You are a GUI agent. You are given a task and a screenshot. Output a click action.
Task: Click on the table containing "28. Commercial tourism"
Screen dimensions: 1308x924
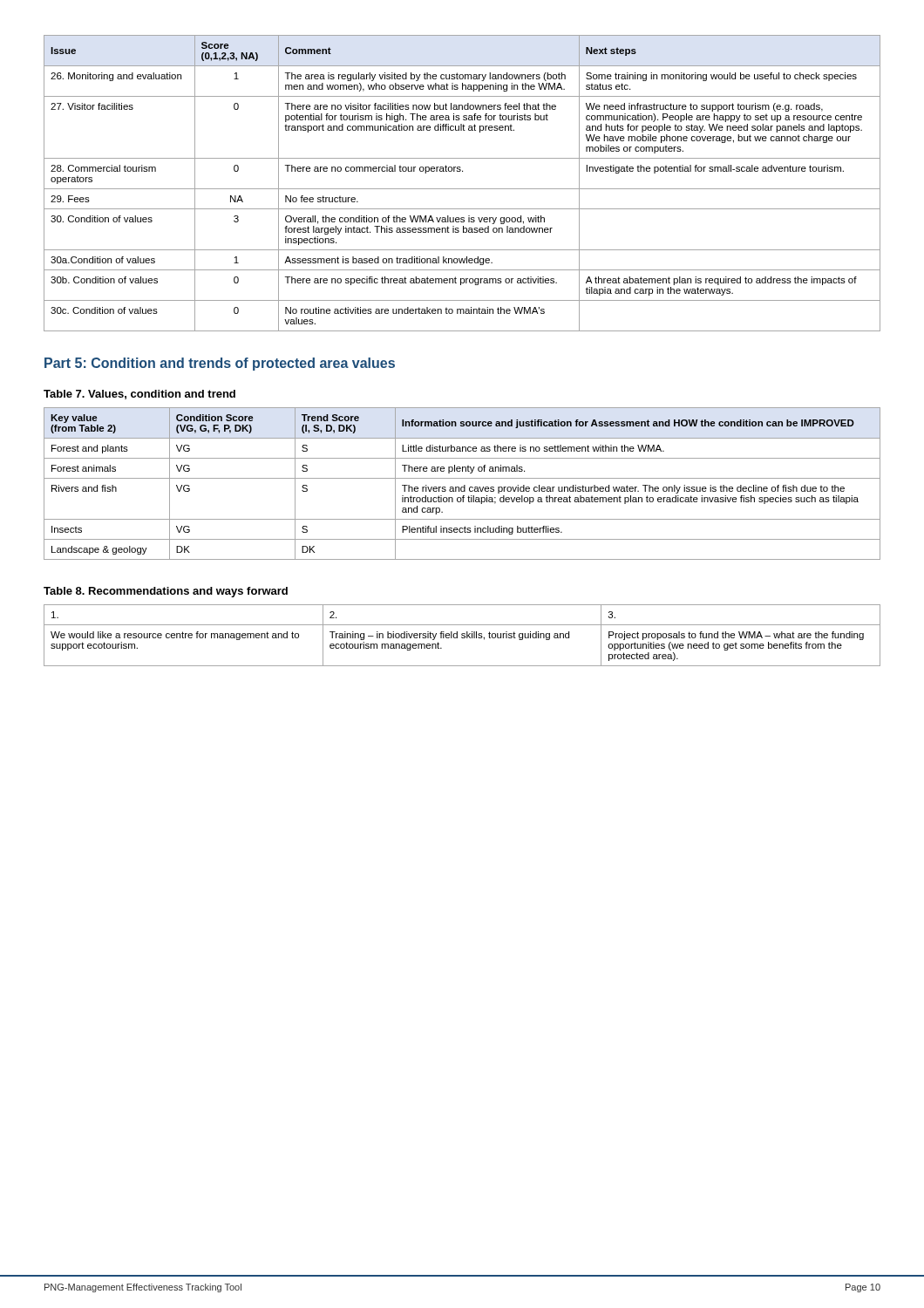[462, 183]
